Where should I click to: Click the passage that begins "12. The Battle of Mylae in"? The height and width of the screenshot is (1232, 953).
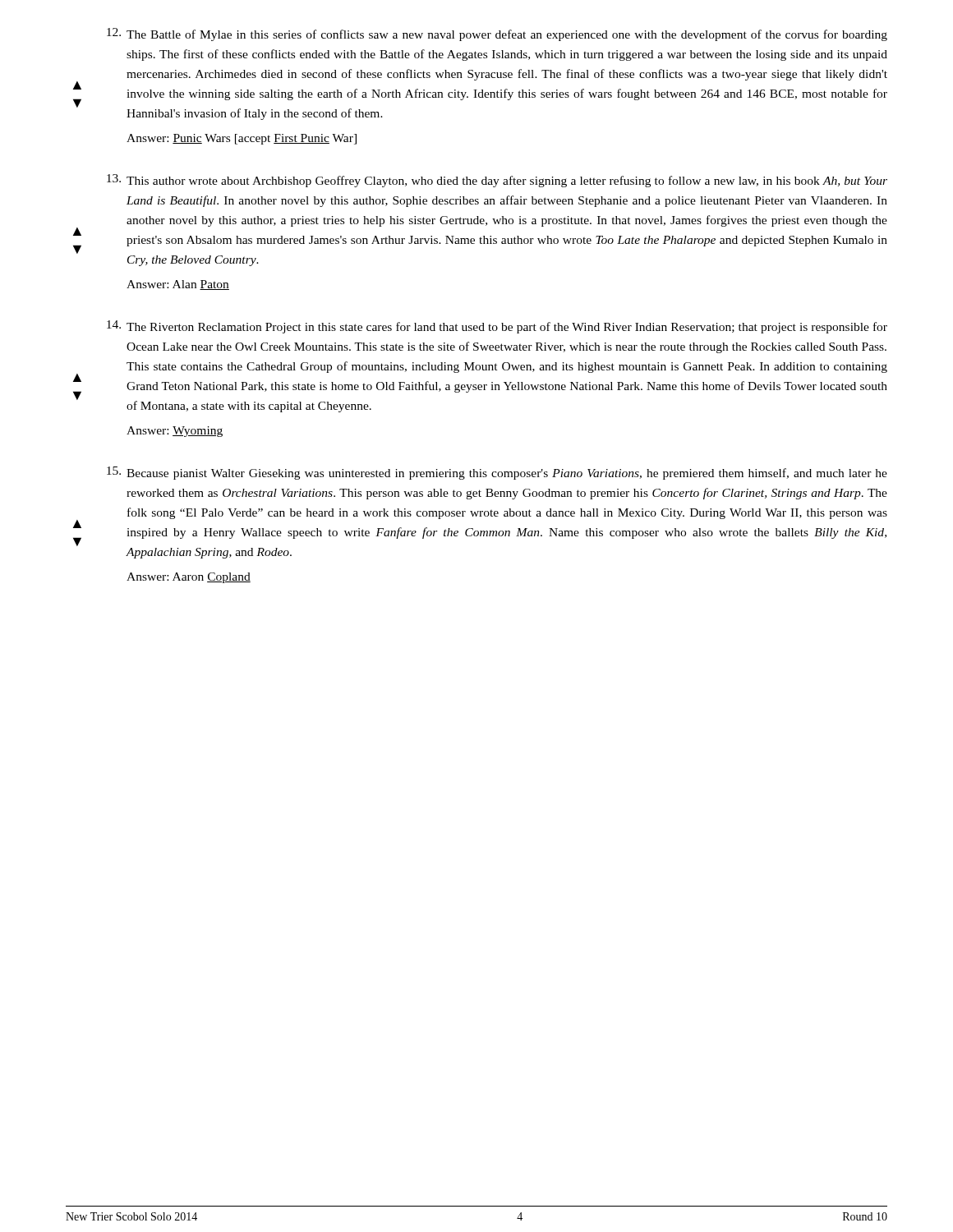(490, 86)
